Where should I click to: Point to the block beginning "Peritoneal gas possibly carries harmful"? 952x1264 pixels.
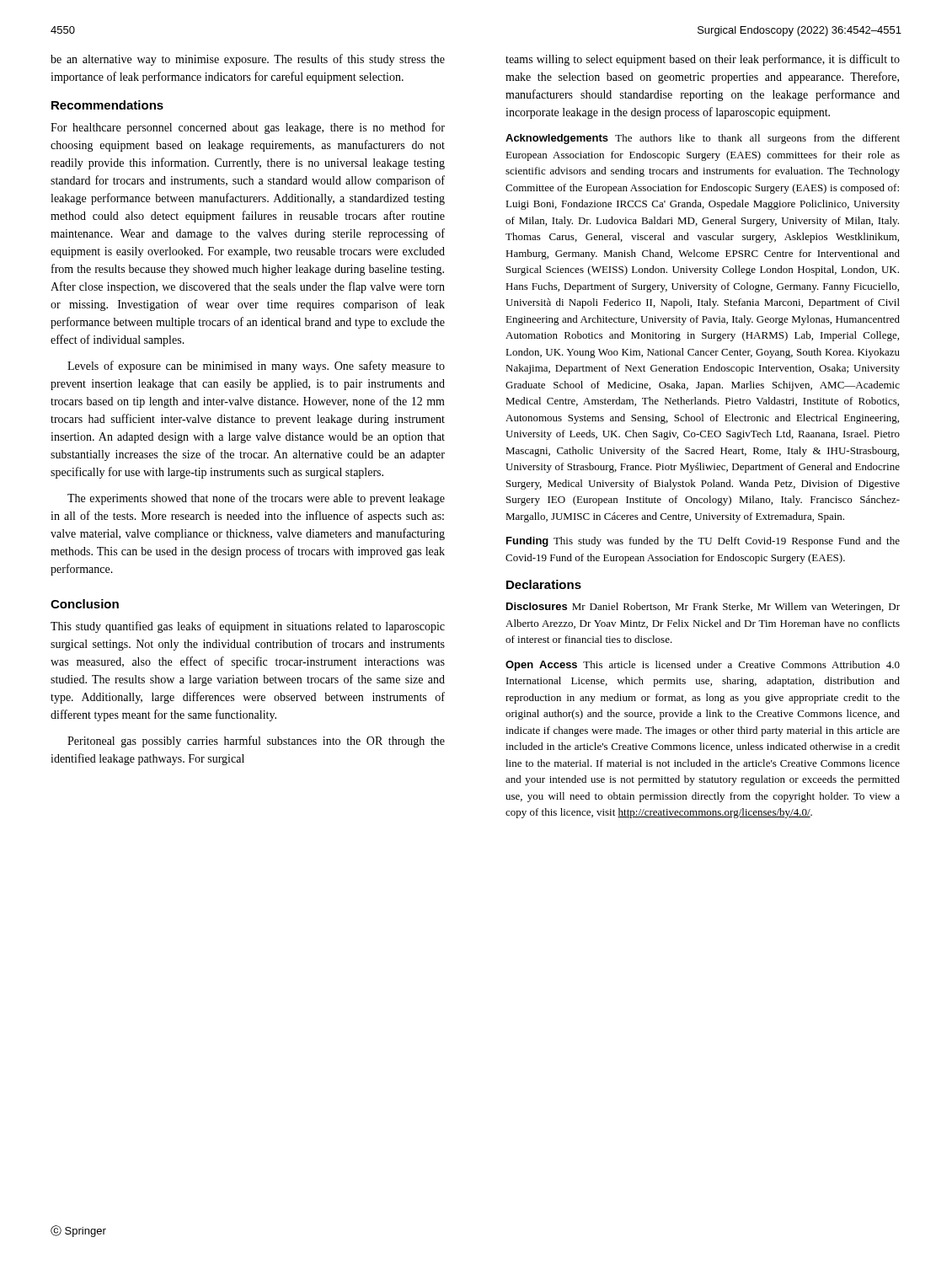(248, 750)
